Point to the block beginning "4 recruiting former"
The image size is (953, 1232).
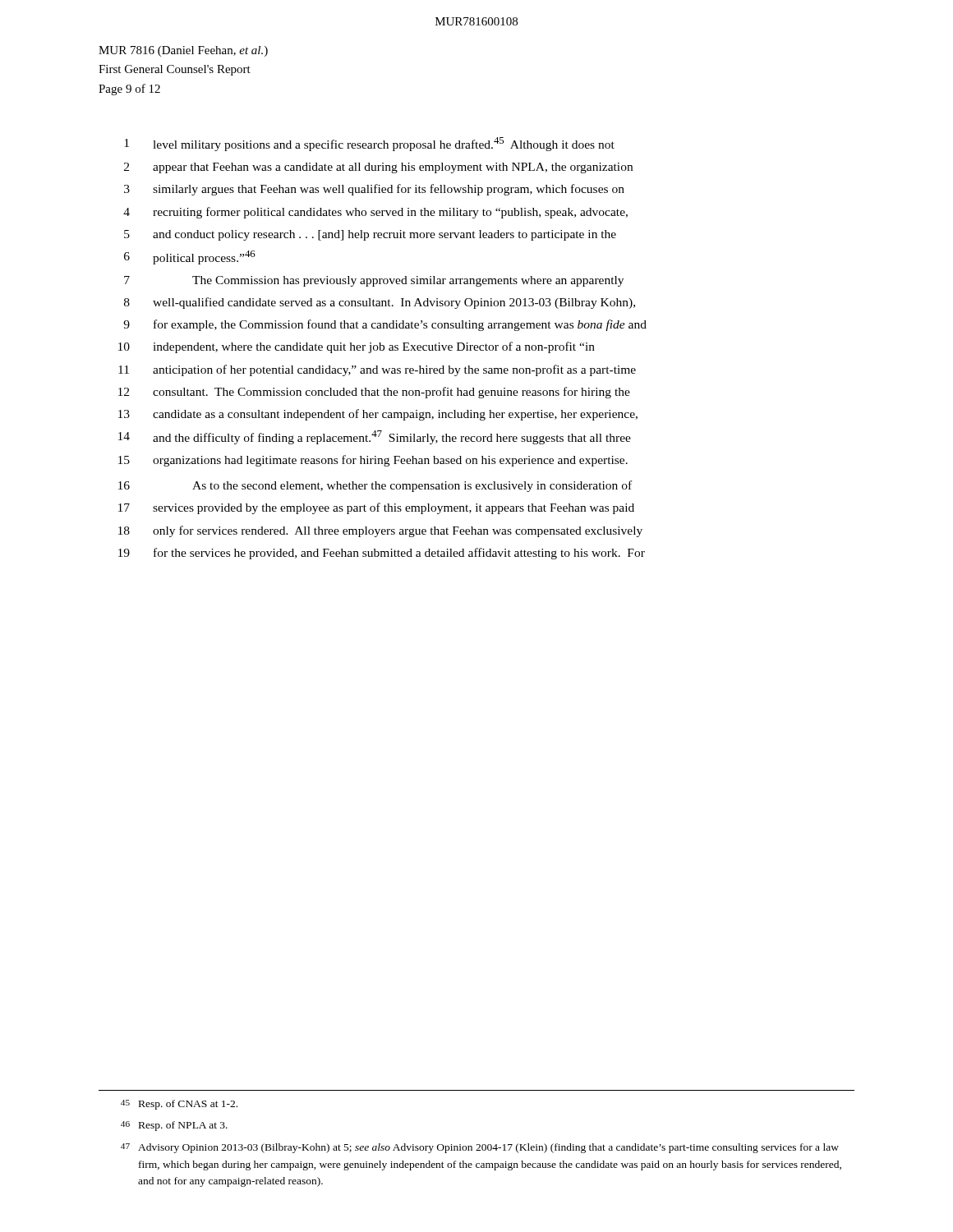pyautogui.click(x=476, y=211)
